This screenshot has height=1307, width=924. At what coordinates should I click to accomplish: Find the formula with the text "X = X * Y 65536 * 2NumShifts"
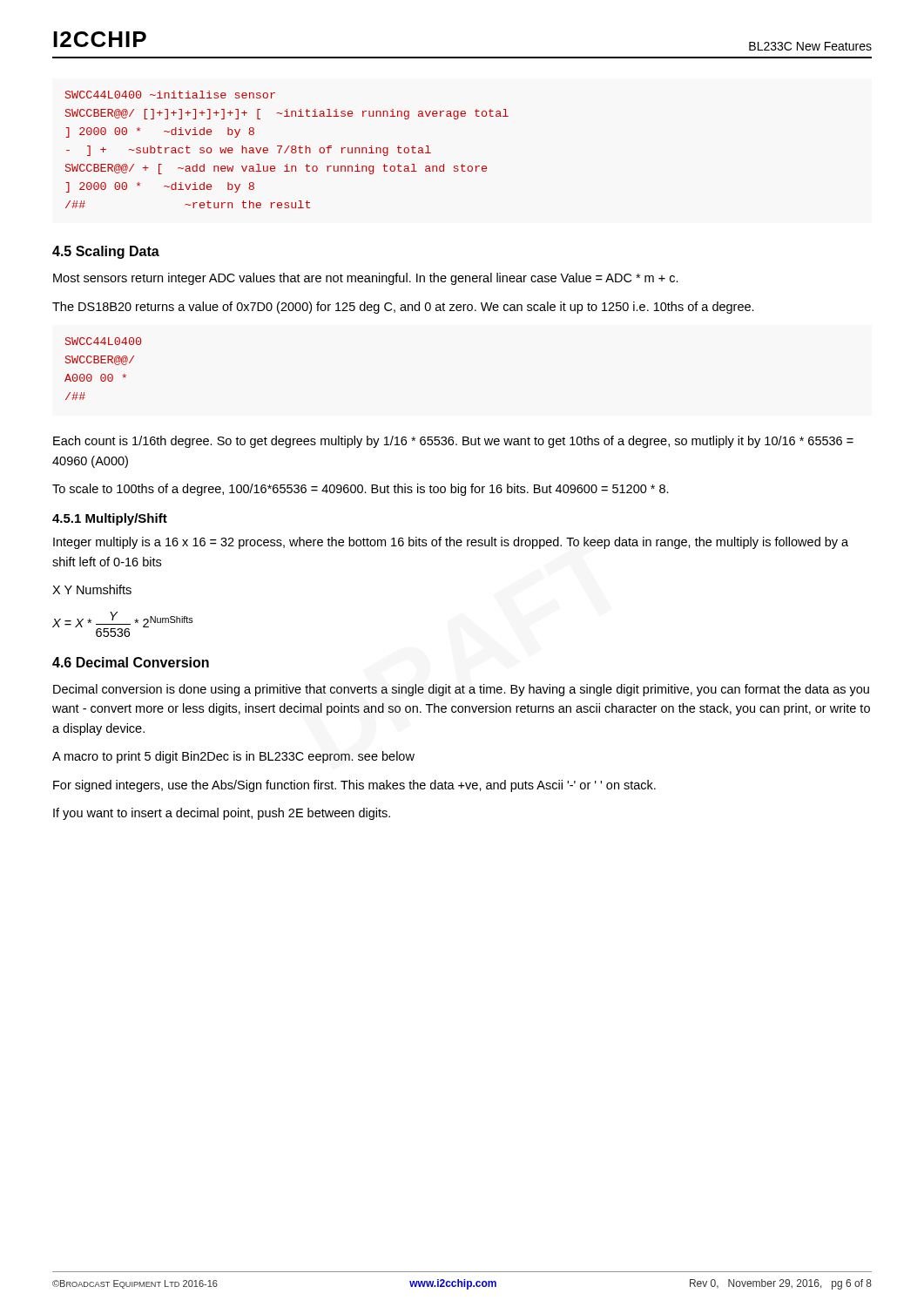[123, 624]
